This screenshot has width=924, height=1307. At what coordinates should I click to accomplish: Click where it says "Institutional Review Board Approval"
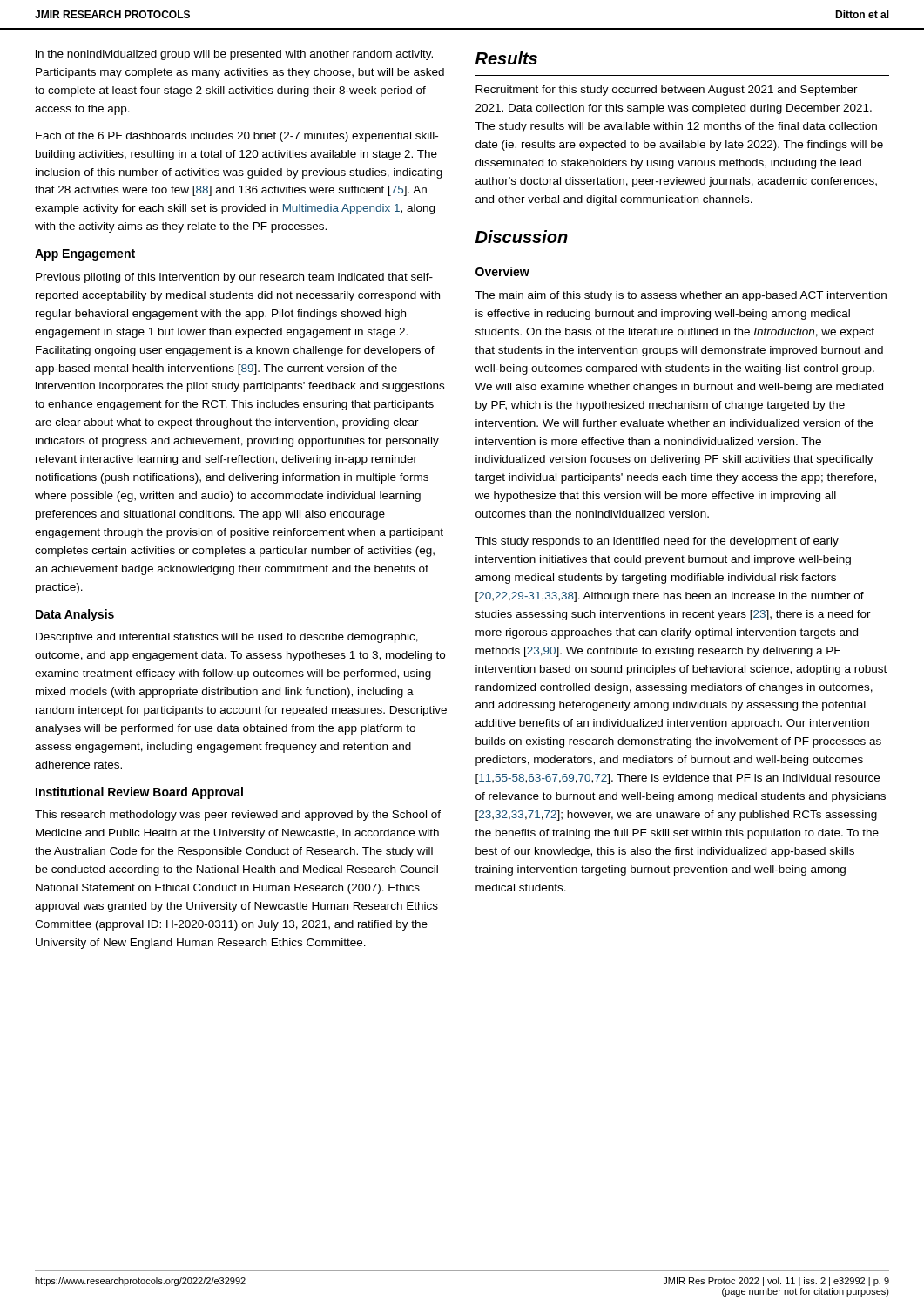139,792
